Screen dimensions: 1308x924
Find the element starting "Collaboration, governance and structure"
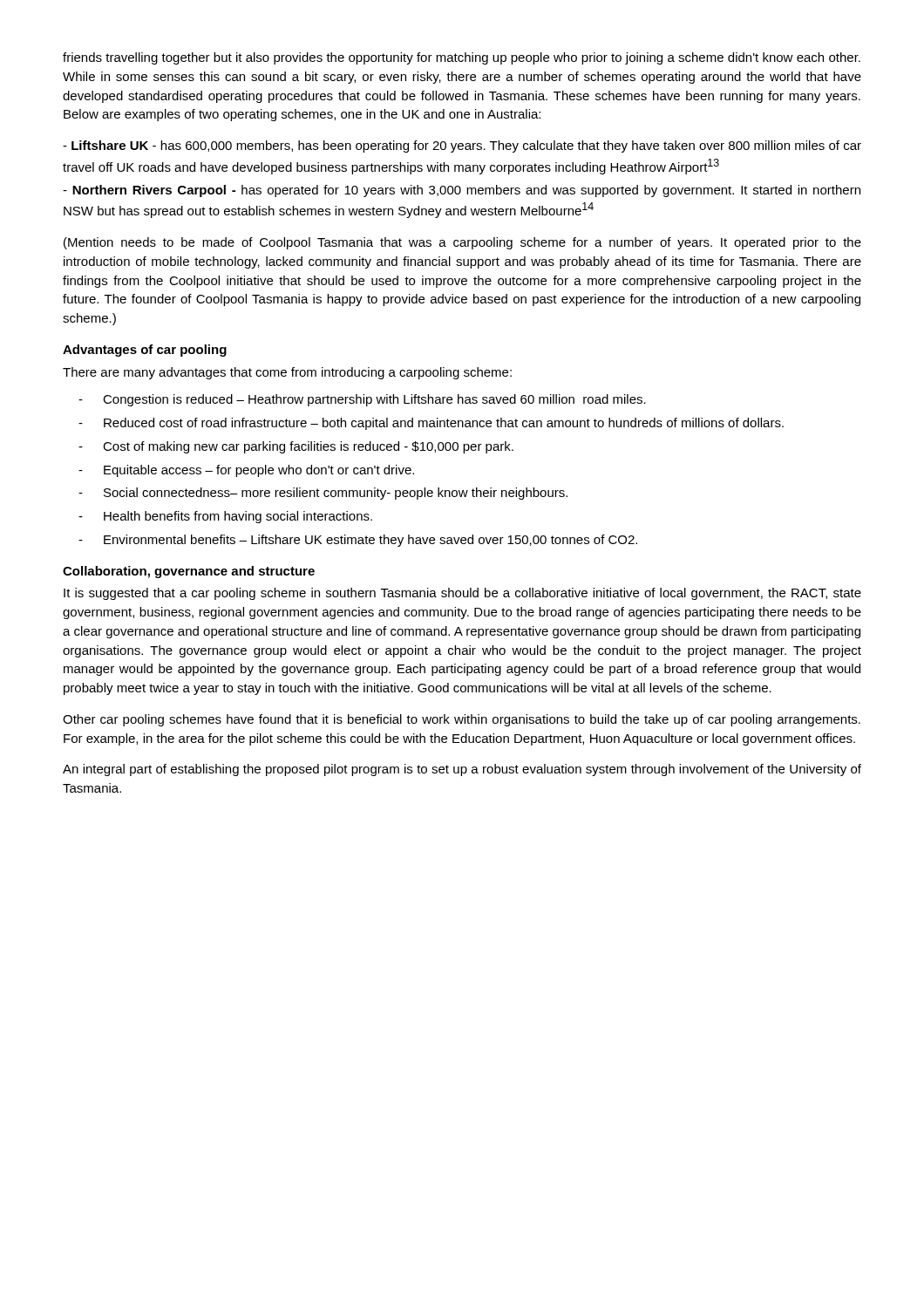[189, 572]
